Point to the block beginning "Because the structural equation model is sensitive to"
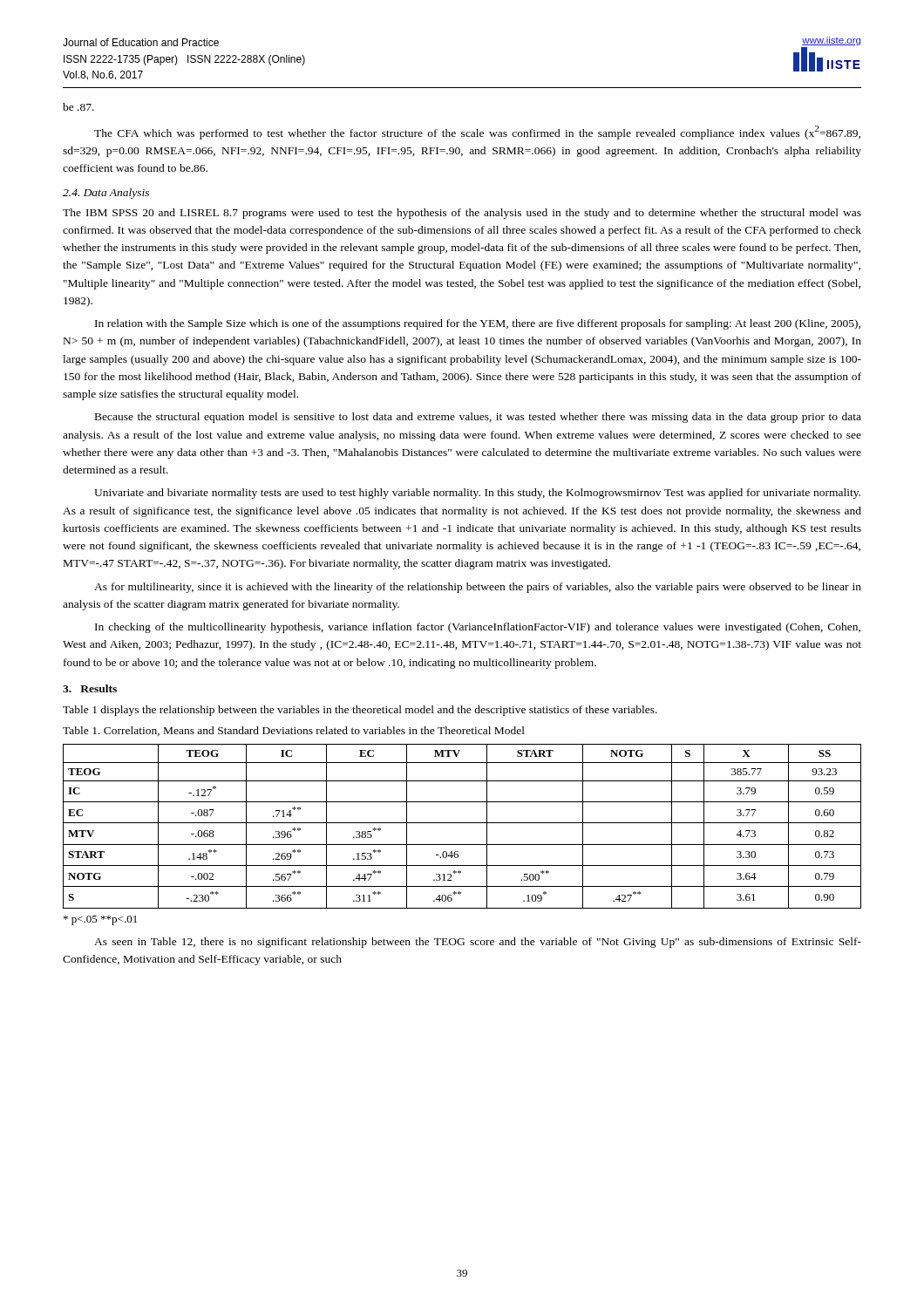This screenshot has height=1308, width=924. (462, 443)
